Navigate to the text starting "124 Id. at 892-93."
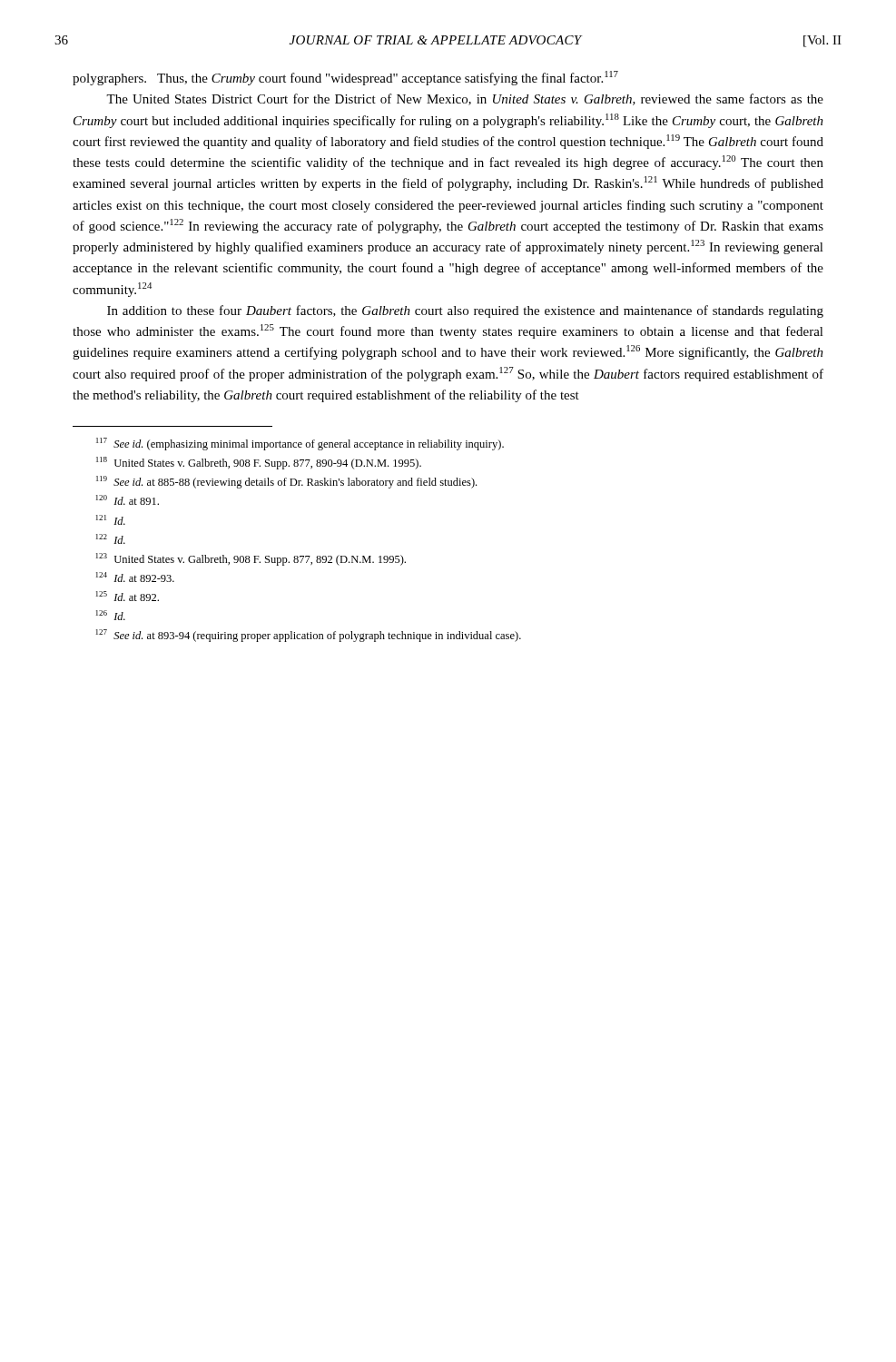896x1362 pixels. click(135, 577)
